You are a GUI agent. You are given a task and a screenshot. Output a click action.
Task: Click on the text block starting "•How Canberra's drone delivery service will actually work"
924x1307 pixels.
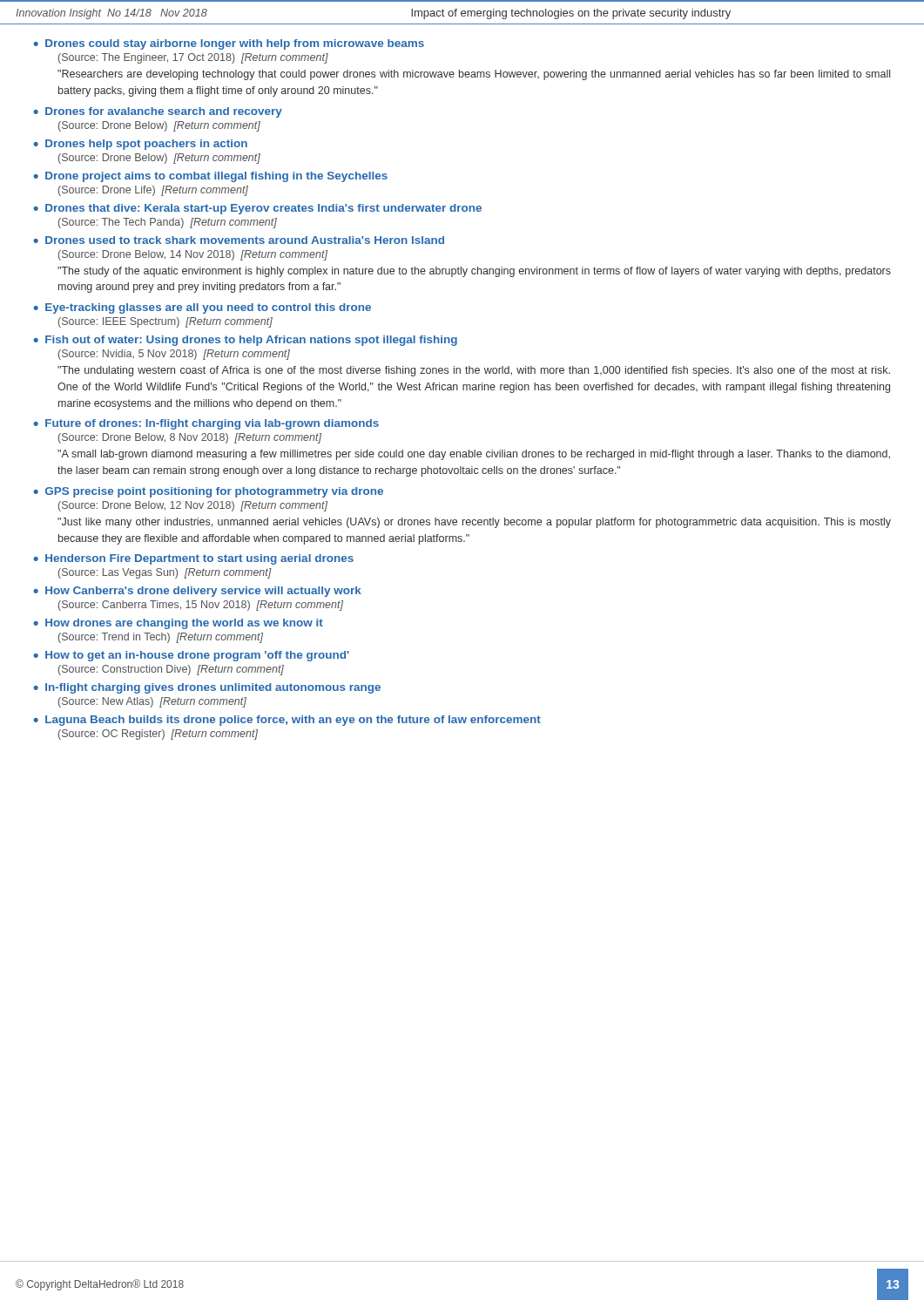(x=197, y=592)
